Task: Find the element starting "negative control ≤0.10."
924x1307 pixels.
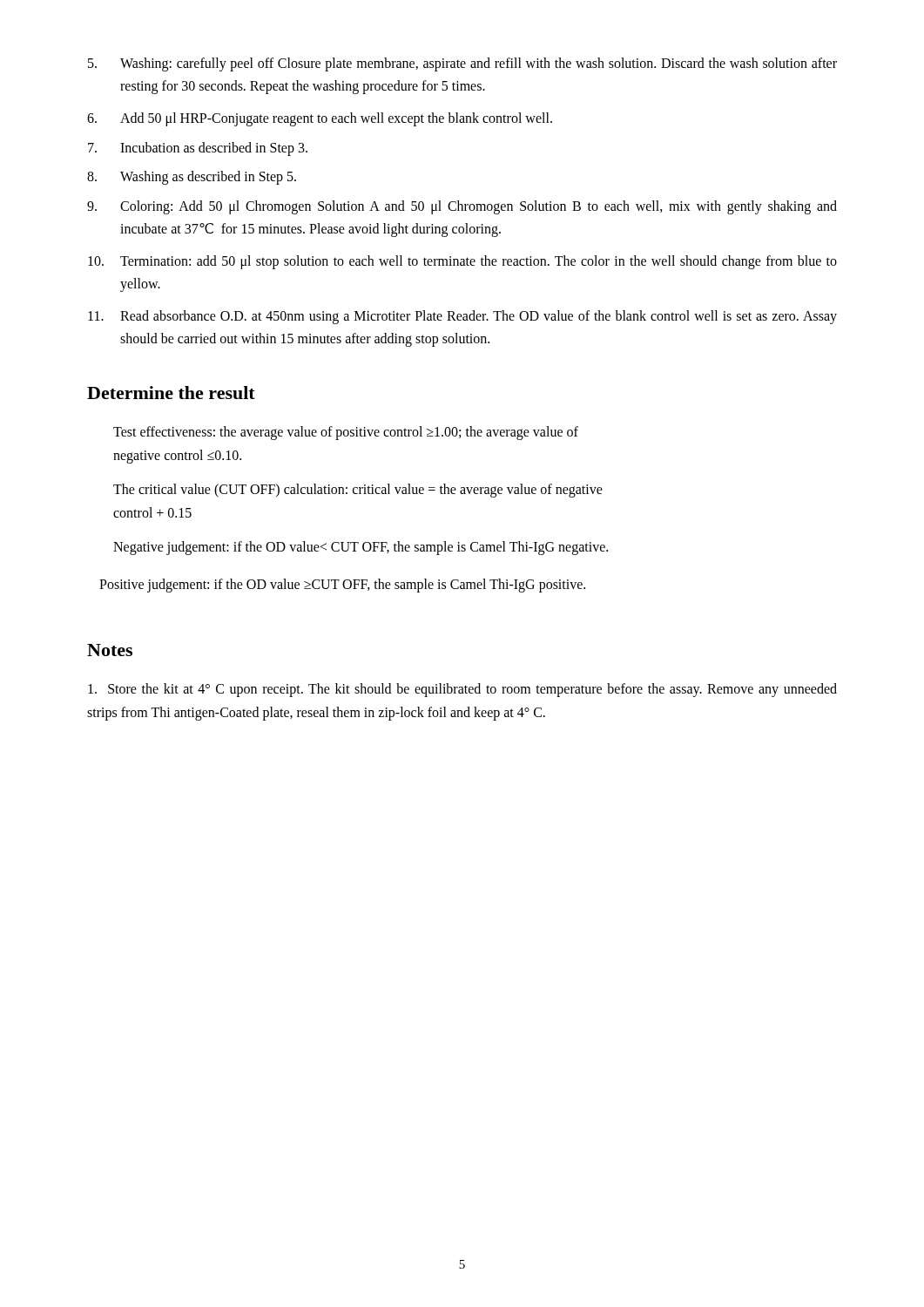Action: (x=178, y=455)
